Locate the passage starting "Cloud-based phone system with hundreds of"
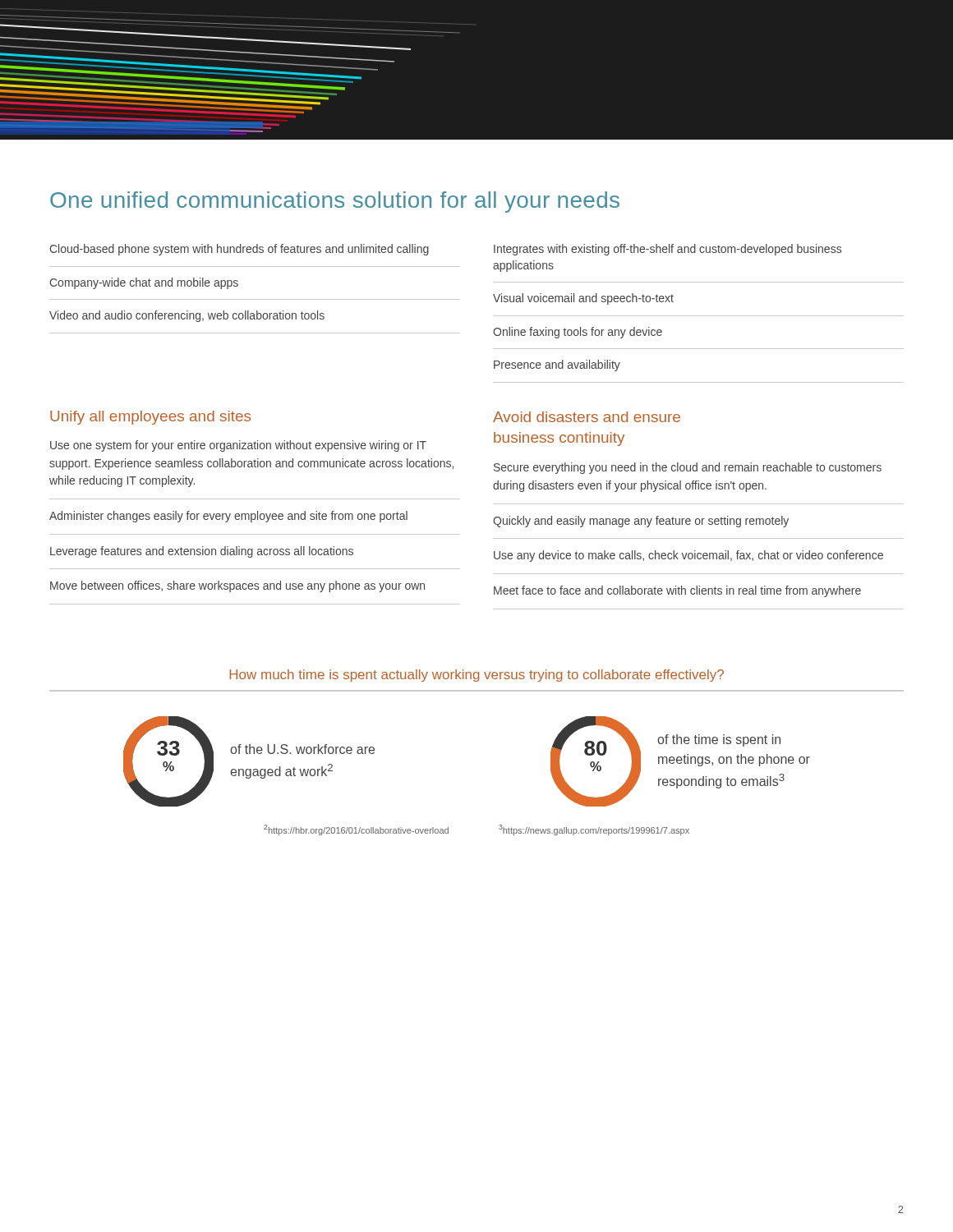Screen dimensions: 1232x953 tap(239, 249)
